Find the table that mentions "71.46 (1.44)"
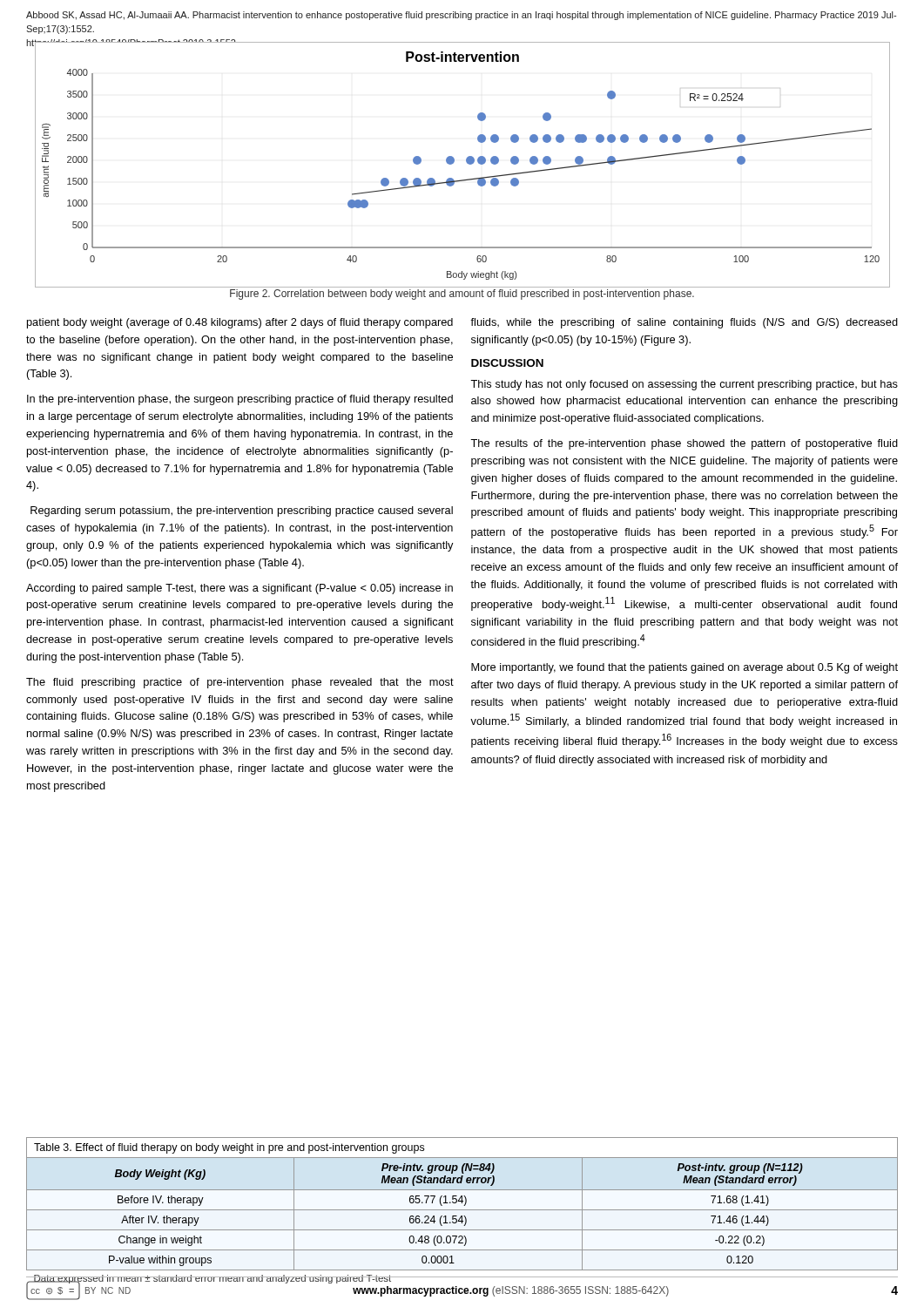 [462, 1212]
